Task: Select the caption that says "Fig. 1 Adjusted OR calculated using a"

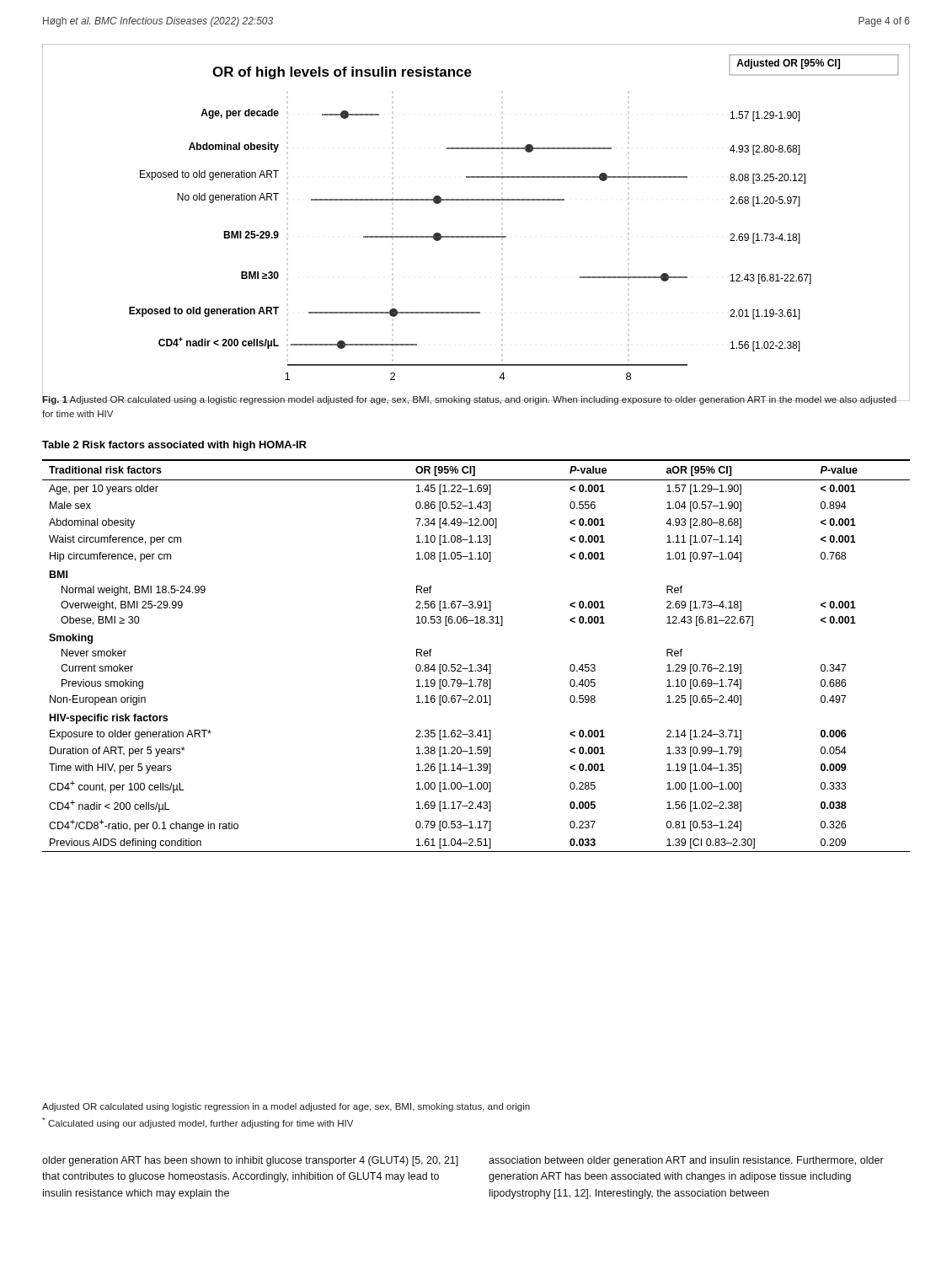Action: point(469,406)
